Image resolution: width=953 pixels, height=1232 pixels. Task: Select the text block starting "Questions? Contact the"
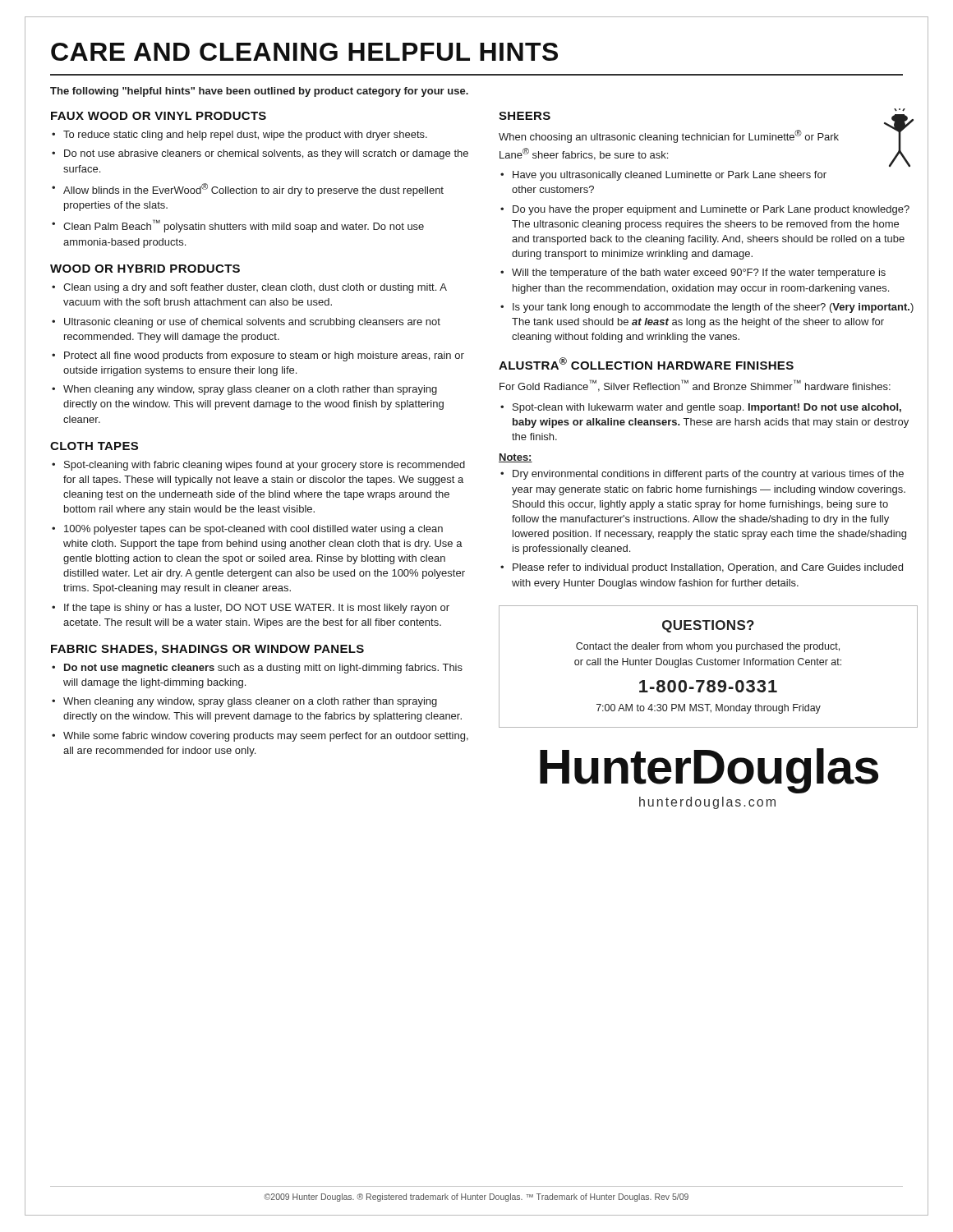click(708, 666)
